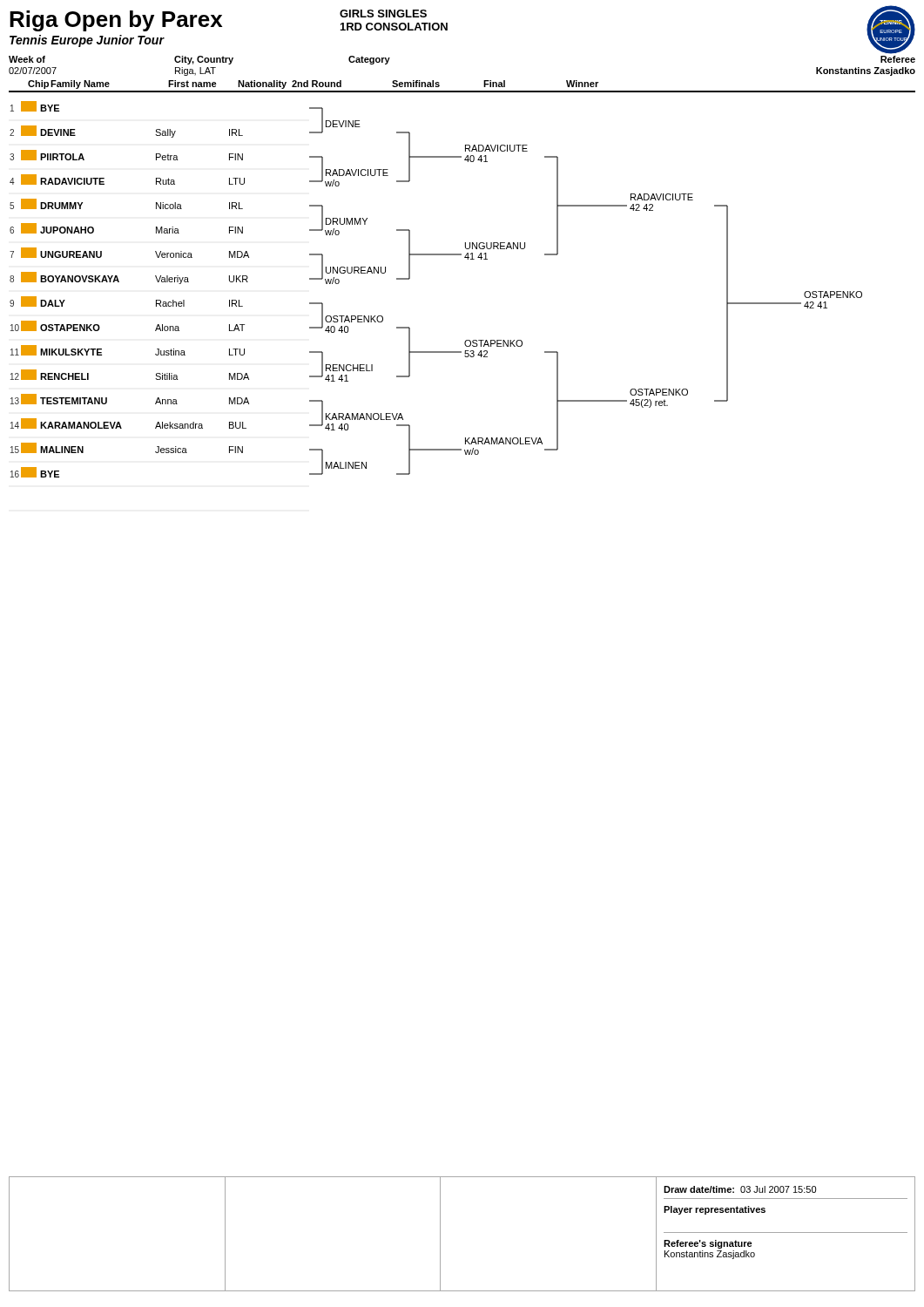
Task: Click on the text that reads "Tennis Europe Junior Tour"
Action: [x=86, y=40]
